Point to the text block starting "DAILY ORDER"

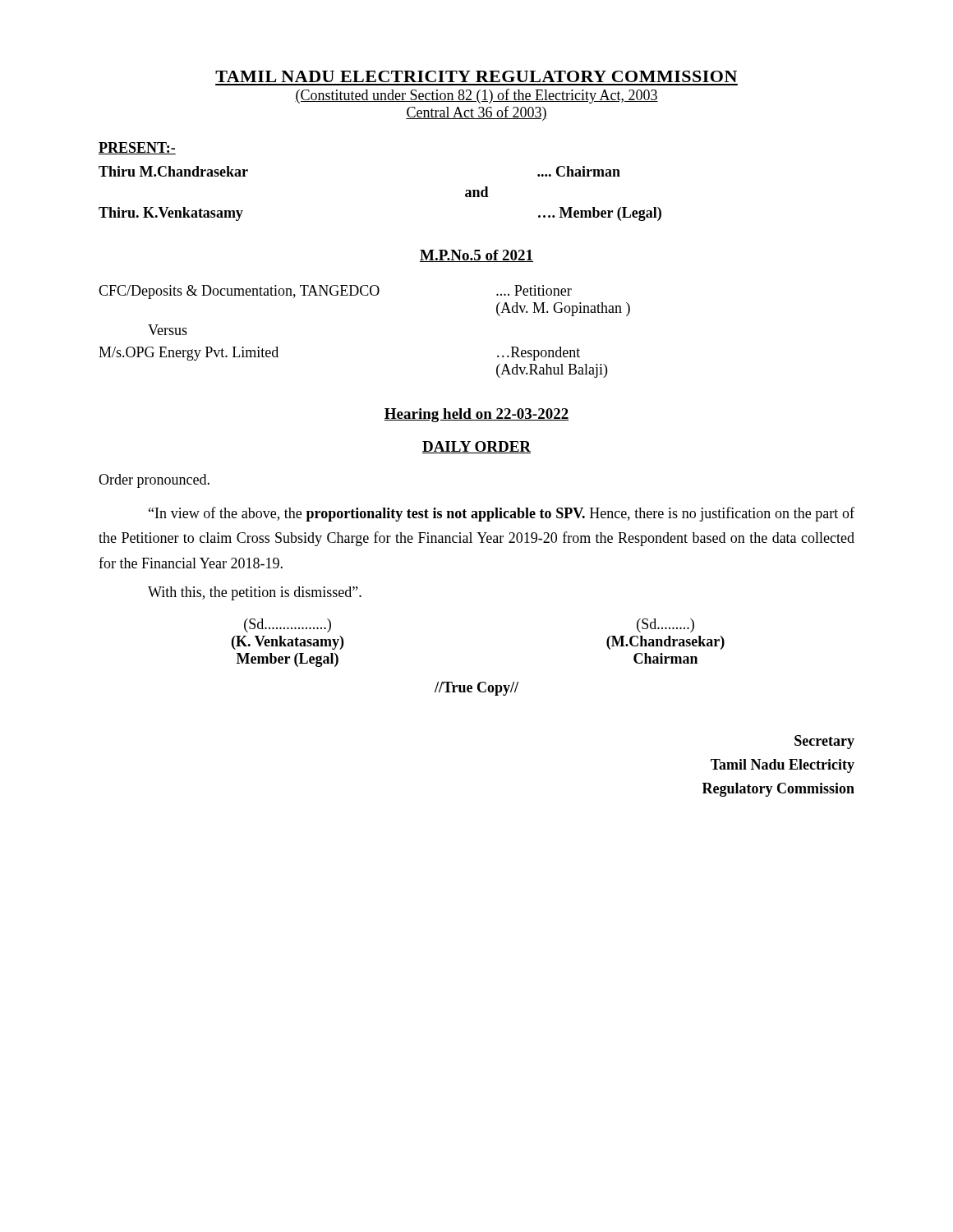pyautogui.click(x=476, y=446)
